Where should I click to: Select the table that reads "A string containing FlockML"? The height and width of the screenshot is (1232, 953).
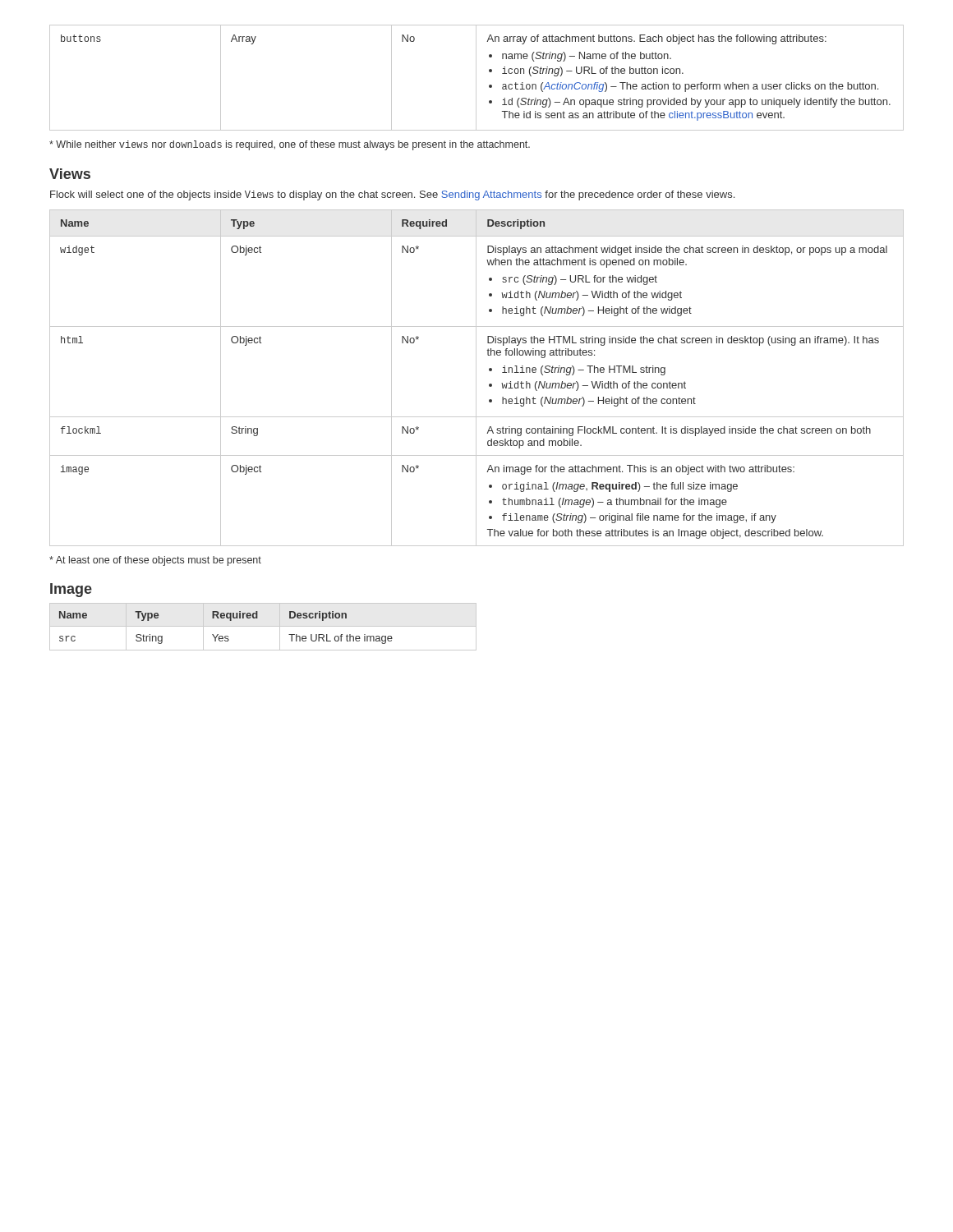(x=476, y=378)
